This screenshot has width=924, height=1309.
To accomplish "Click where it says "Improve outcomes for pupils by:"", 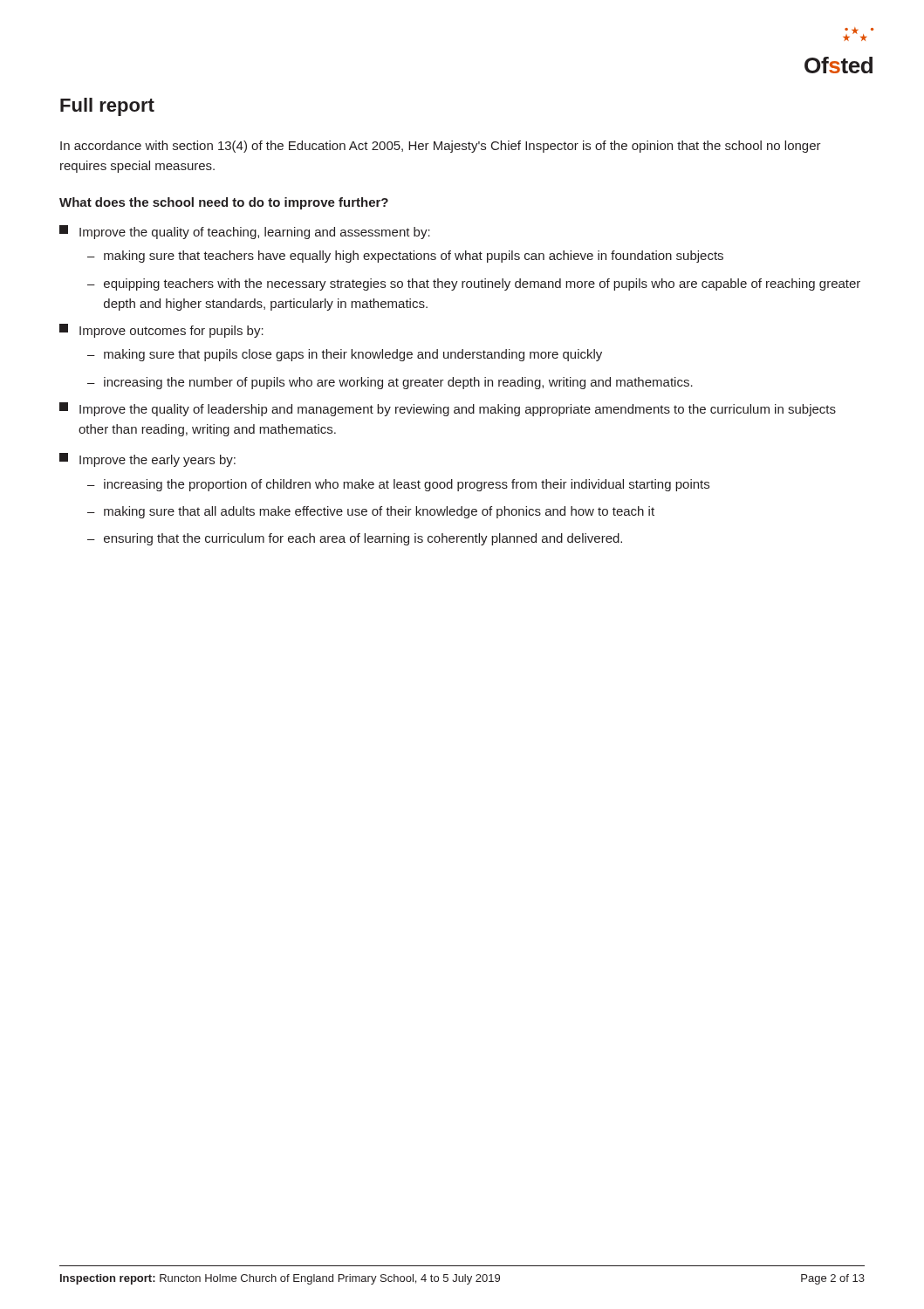I will coord(161,331).
